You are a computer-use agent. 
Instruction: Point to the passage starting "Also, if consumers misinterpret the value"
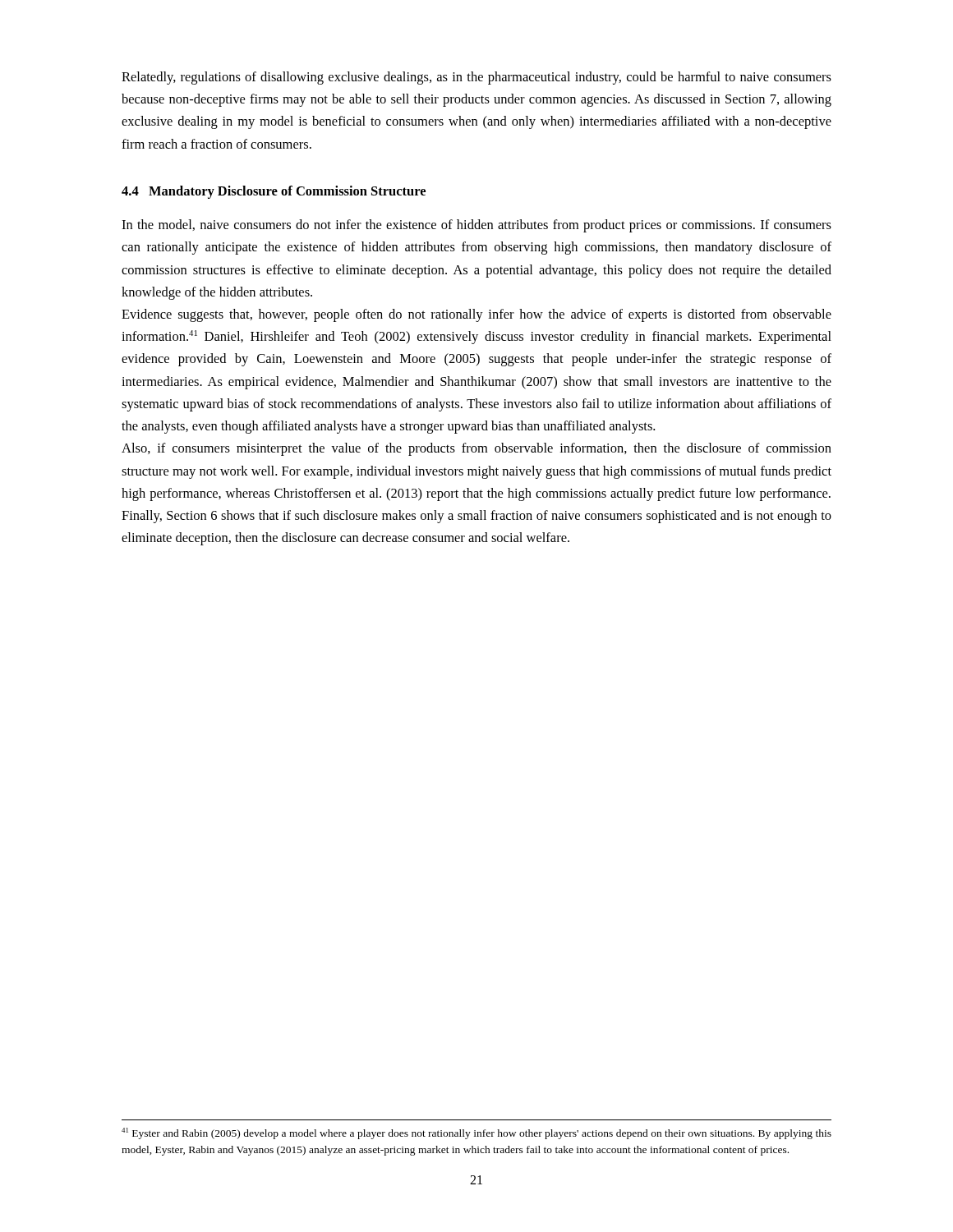point(476,493)
